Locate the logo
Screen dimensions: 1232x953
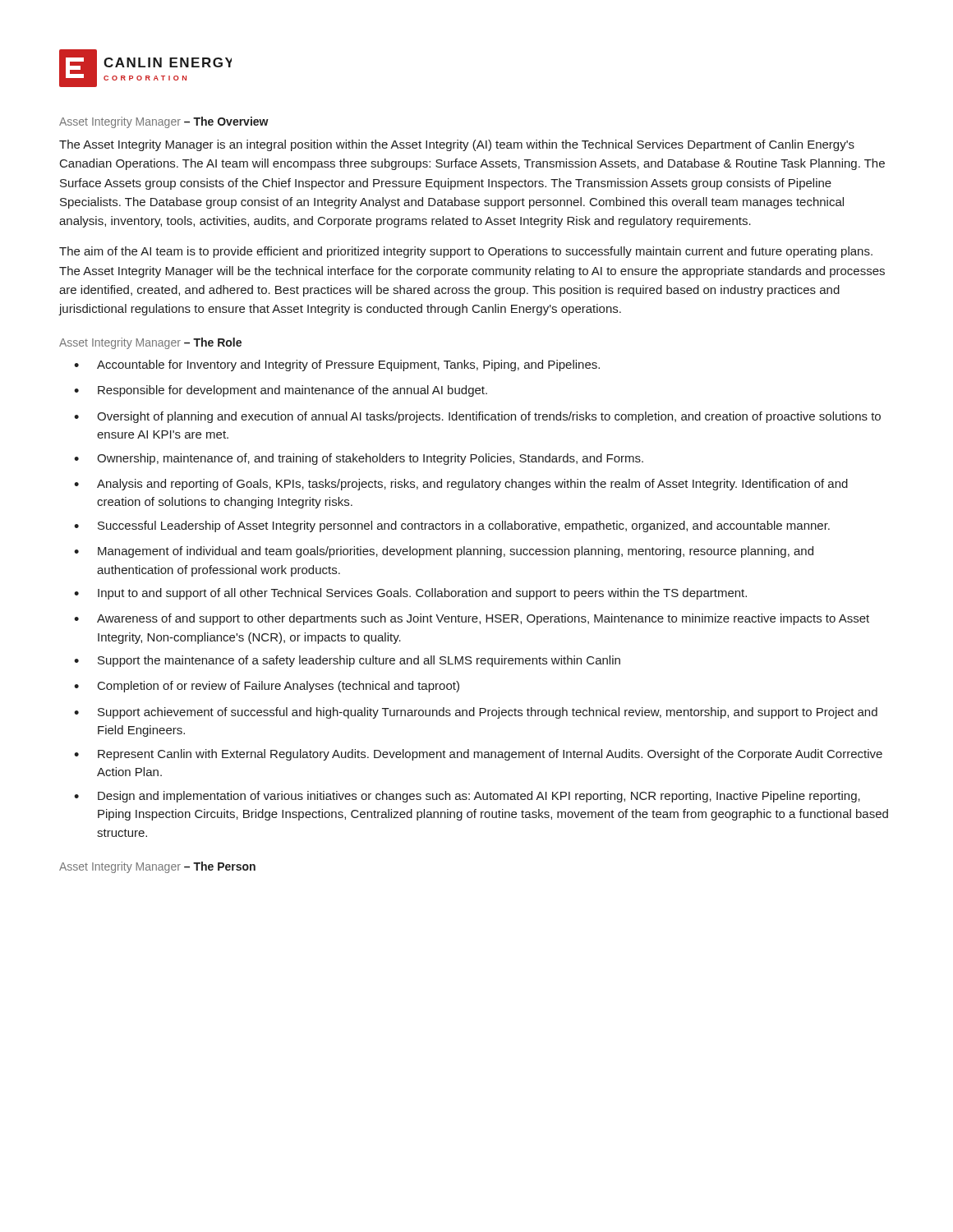pyautogui.click(x=476, y=71)
